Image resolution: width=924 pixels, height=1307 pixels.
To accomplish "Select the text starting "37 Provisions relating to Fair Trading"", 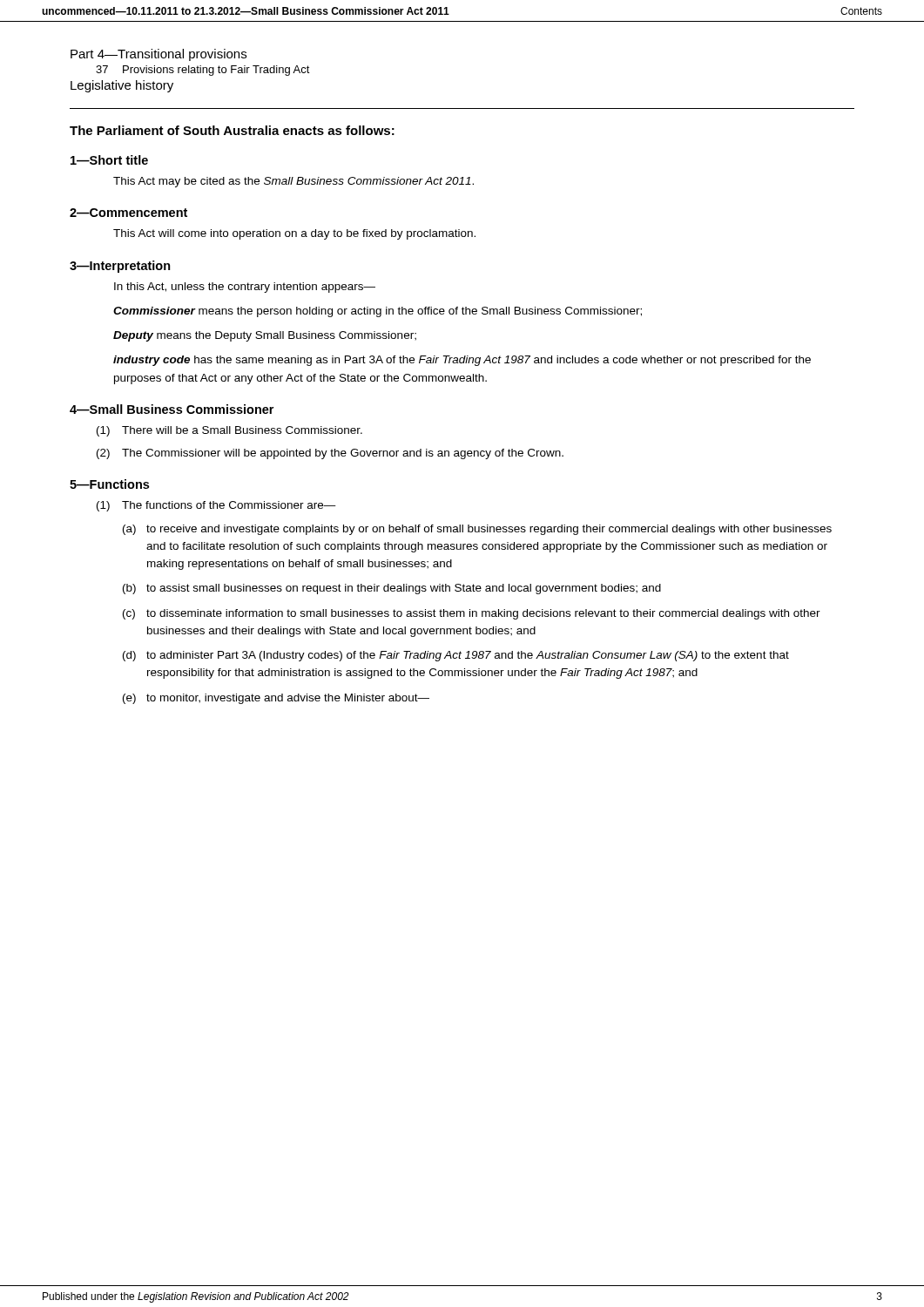I will [203, 69].
